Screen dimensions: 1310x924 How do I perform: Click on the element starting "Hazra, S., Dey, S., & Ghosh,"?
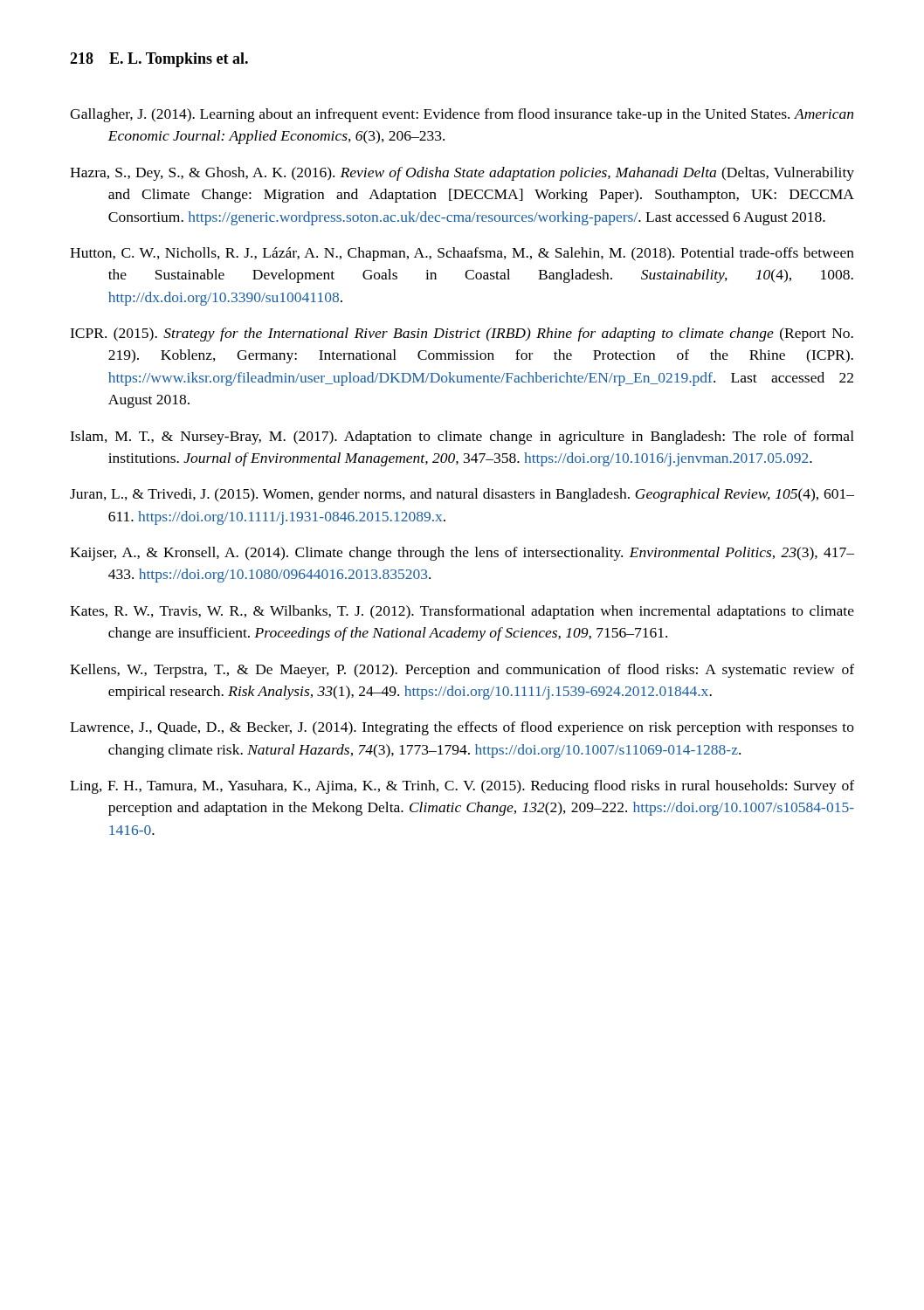point(462,195)
